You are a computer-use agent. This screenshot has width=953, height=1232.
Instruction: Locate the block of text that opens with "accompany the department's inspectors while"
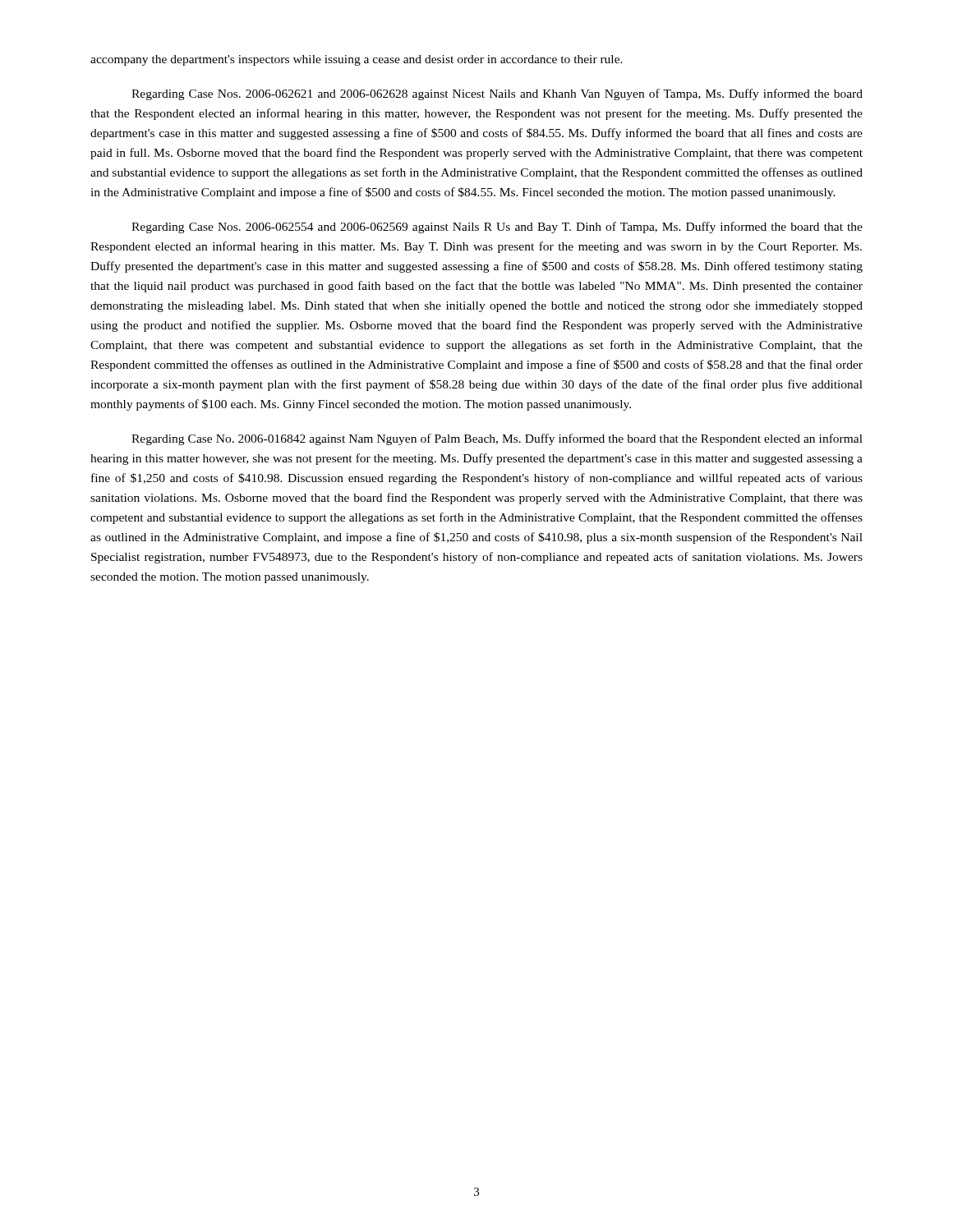click(476, 318)
